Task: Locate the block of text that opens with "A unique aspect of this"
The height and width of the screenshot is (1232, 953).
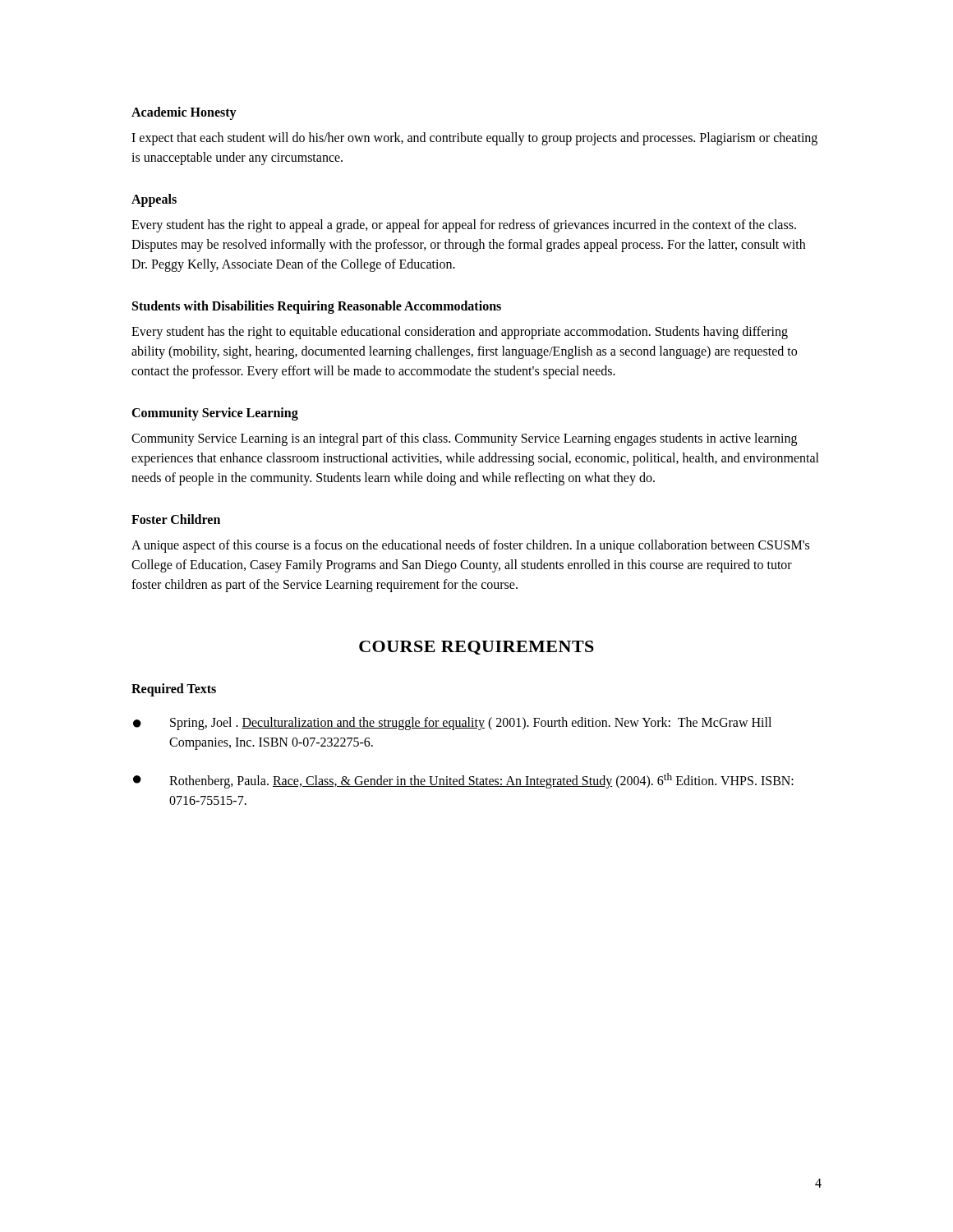Action: point(471,565)
